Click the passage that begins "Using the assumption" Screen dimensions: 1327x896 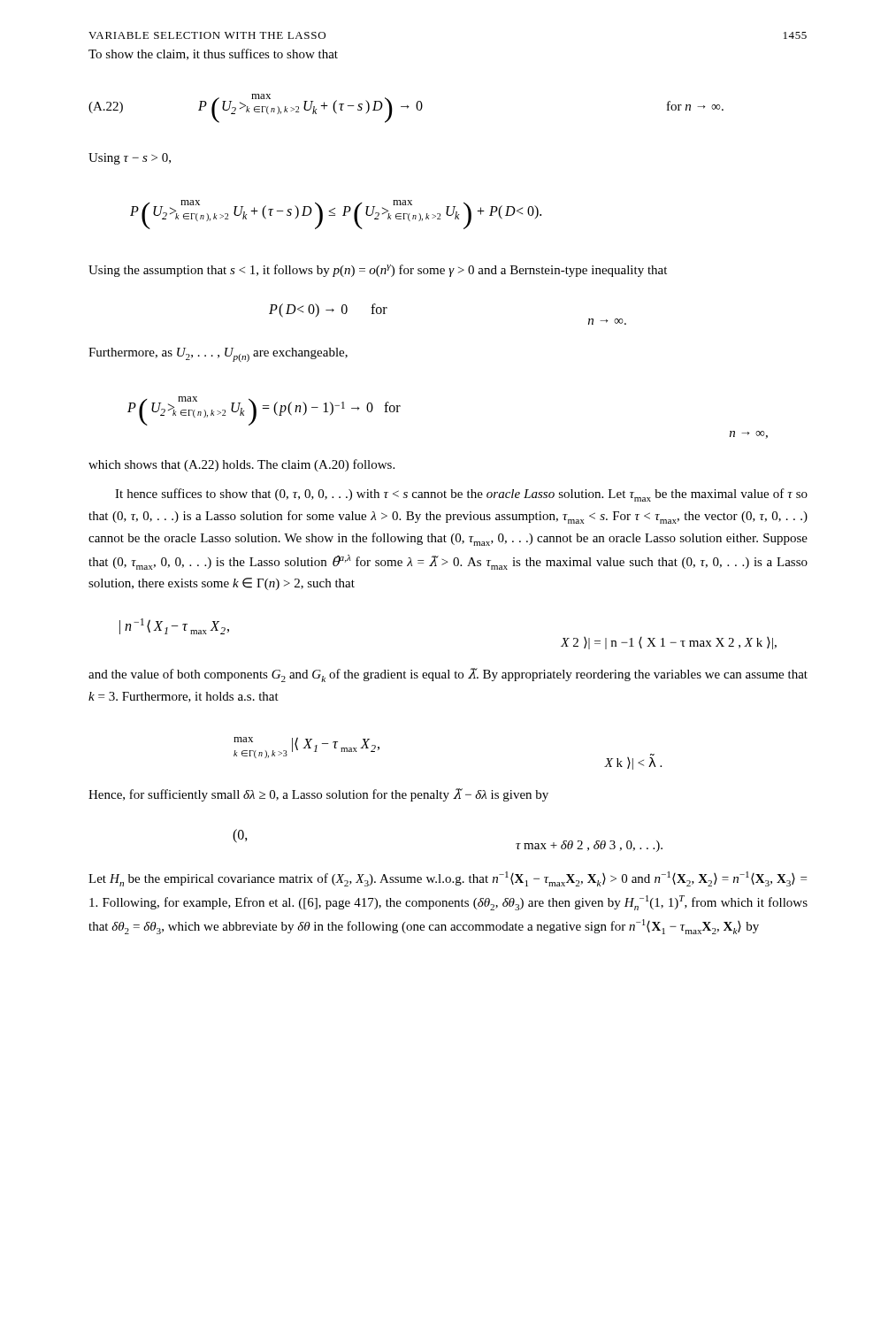[x=378, y=269]
